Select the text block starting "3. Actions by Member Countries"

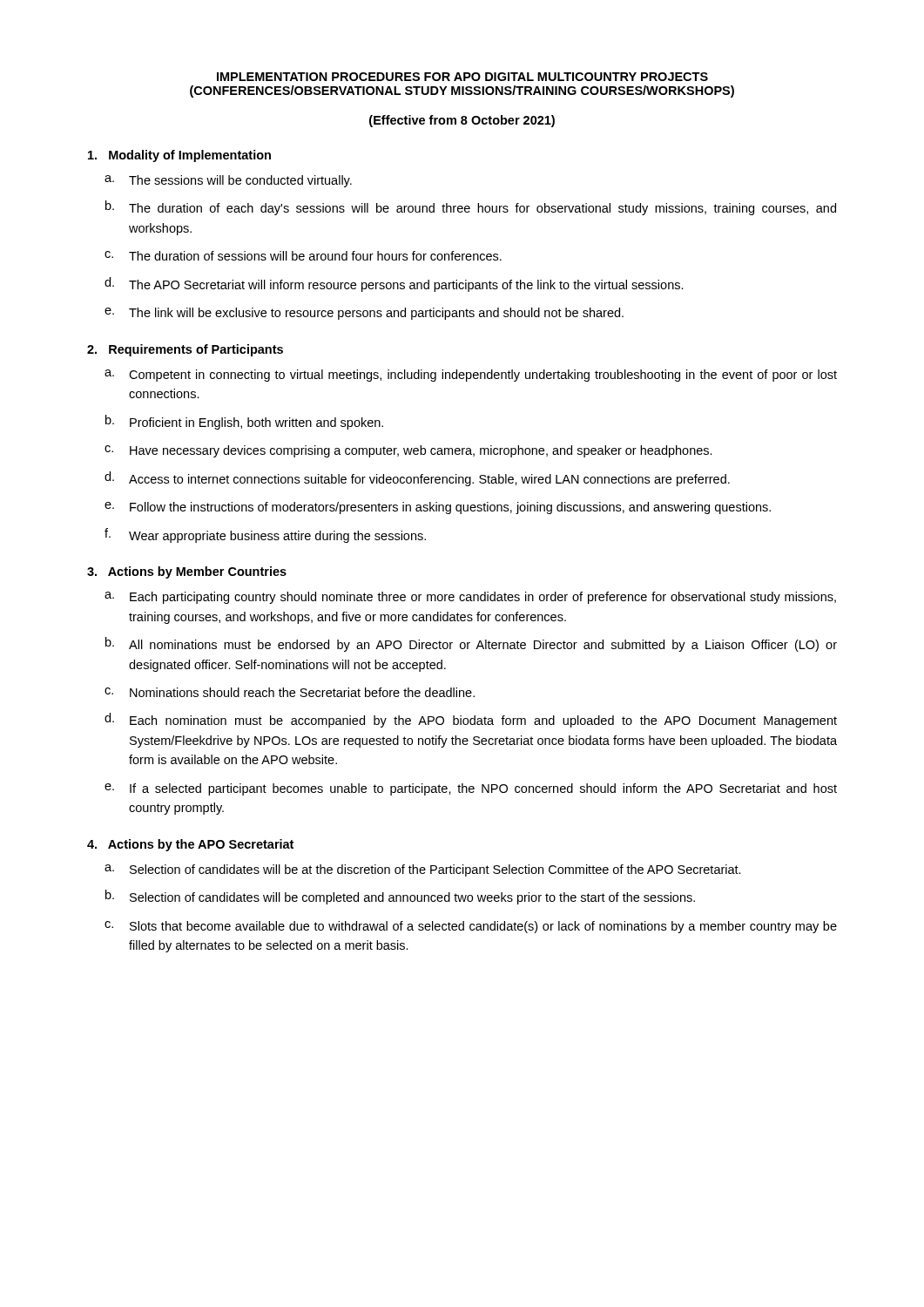click(187, 572)
